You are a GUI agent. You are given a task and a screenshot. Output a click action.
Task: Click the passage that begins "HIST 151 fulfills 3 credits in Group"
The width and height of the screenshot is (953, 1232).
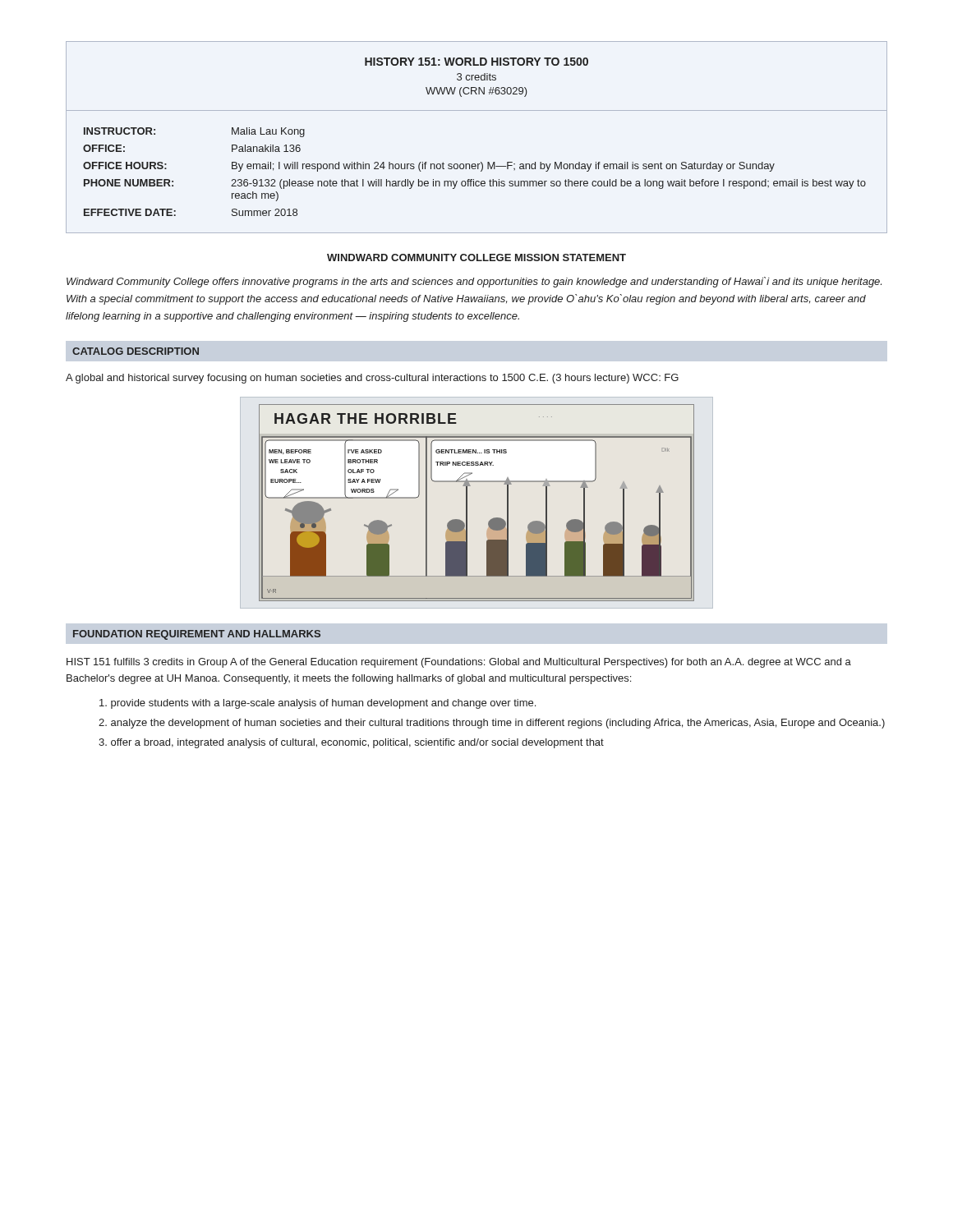458,669
